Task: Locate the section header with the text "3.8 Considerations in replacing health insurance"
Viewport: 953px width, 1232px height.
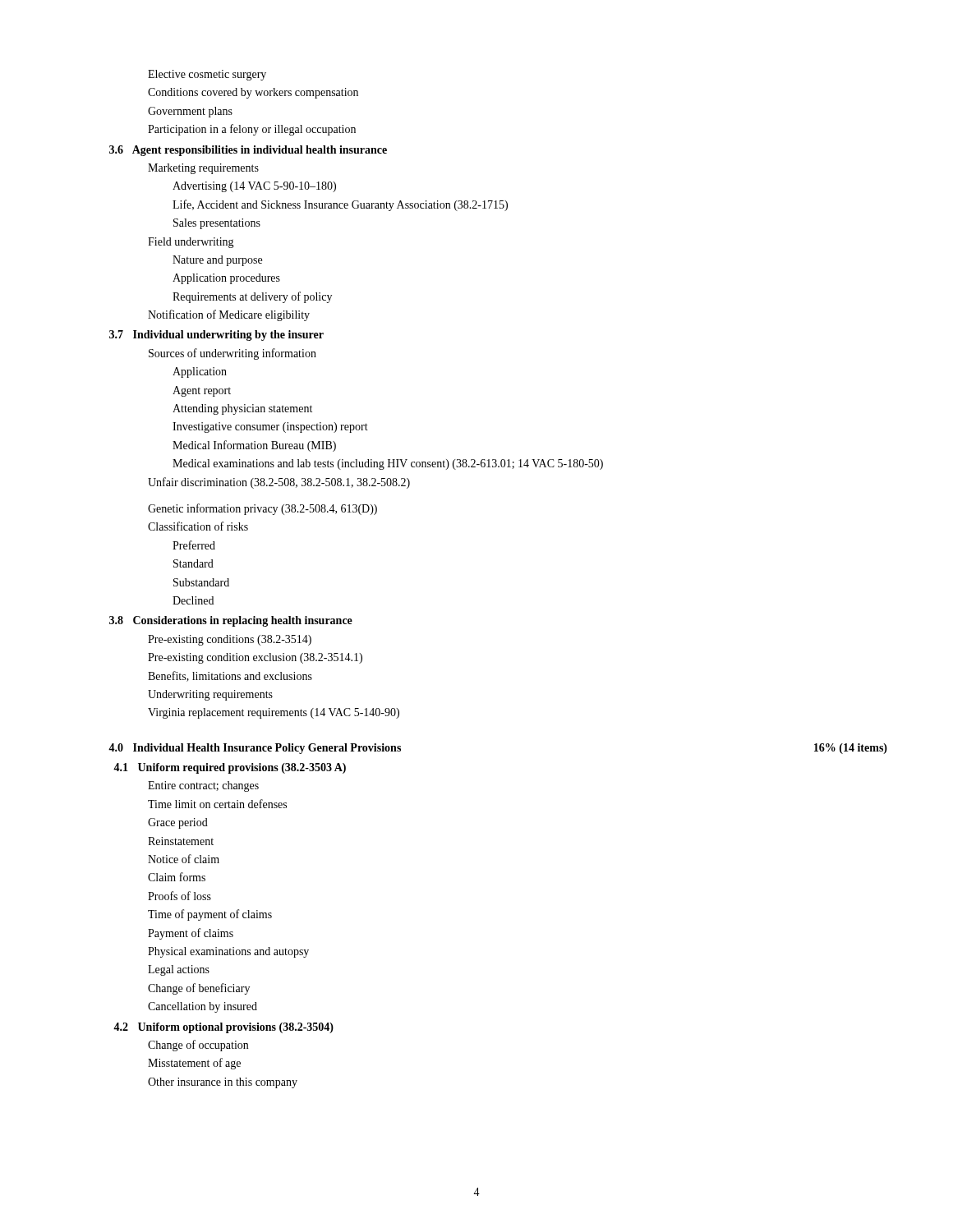Action: pos(225,621)
